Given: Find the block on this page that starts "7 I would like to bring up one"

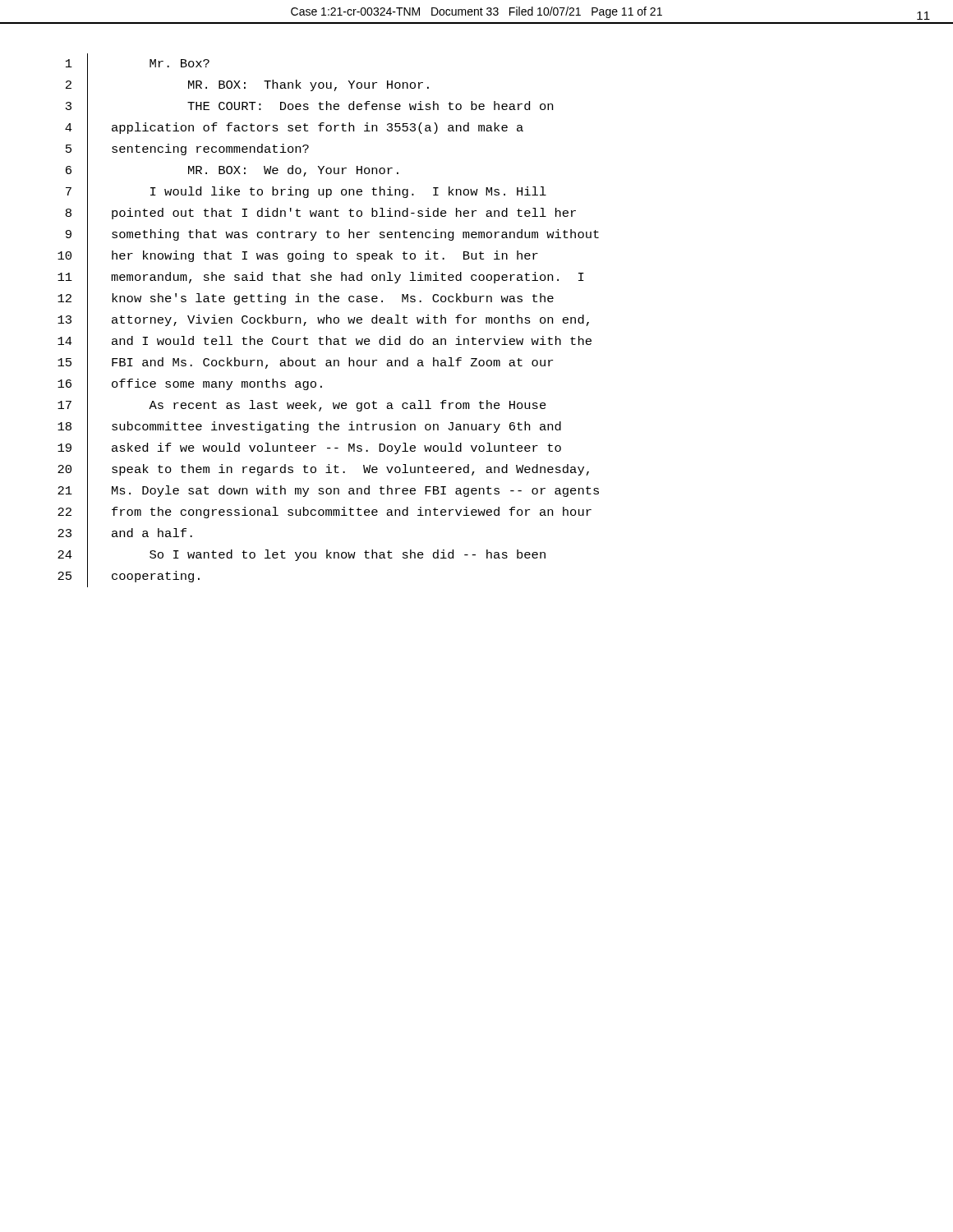Looking at the screenshot, I should coord(476,192).
